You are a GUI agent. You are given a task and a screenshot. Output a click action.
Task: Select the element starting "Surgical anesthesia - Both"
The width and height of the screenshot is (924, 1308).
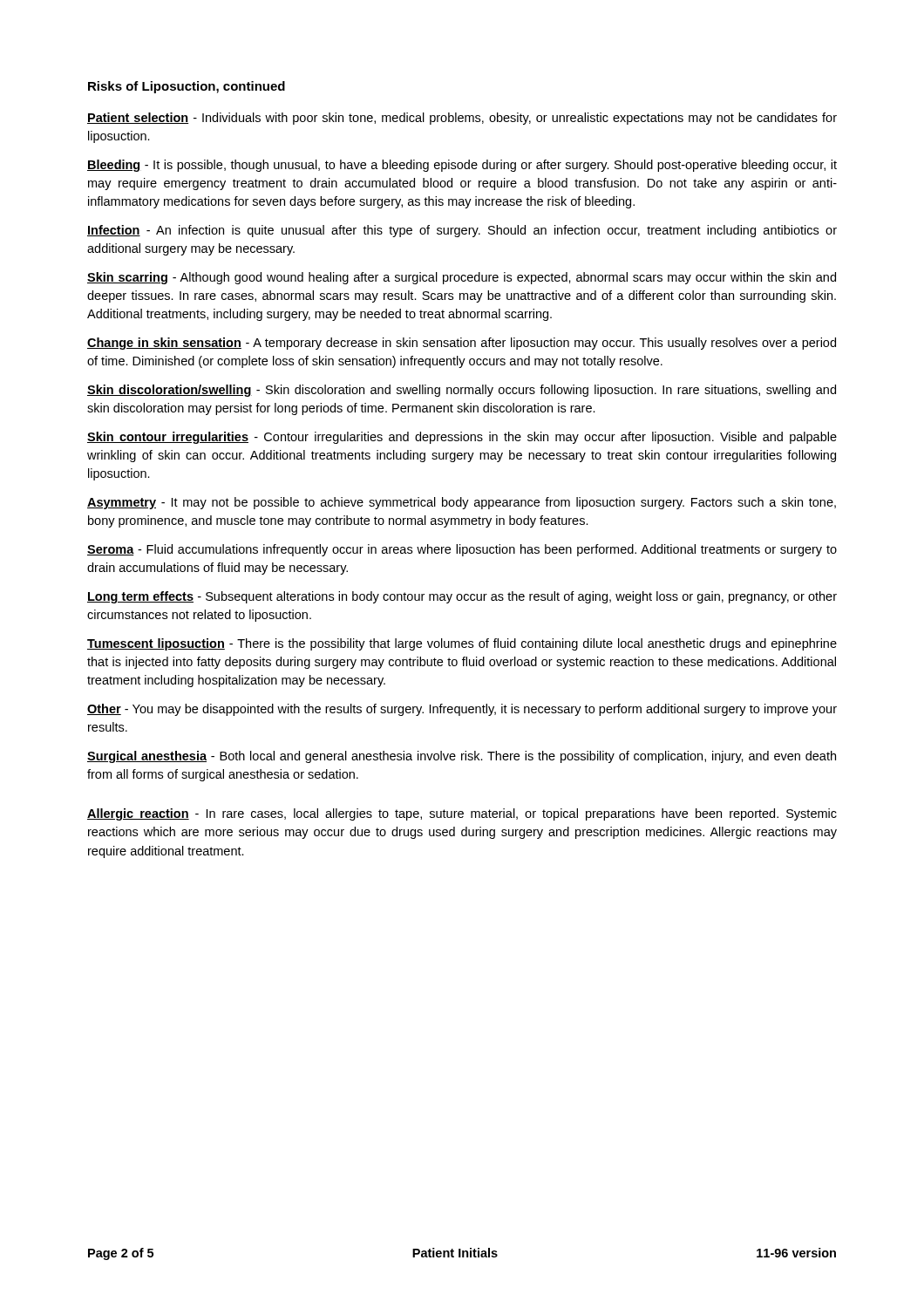pyautogui.click(x=462, y=766)
